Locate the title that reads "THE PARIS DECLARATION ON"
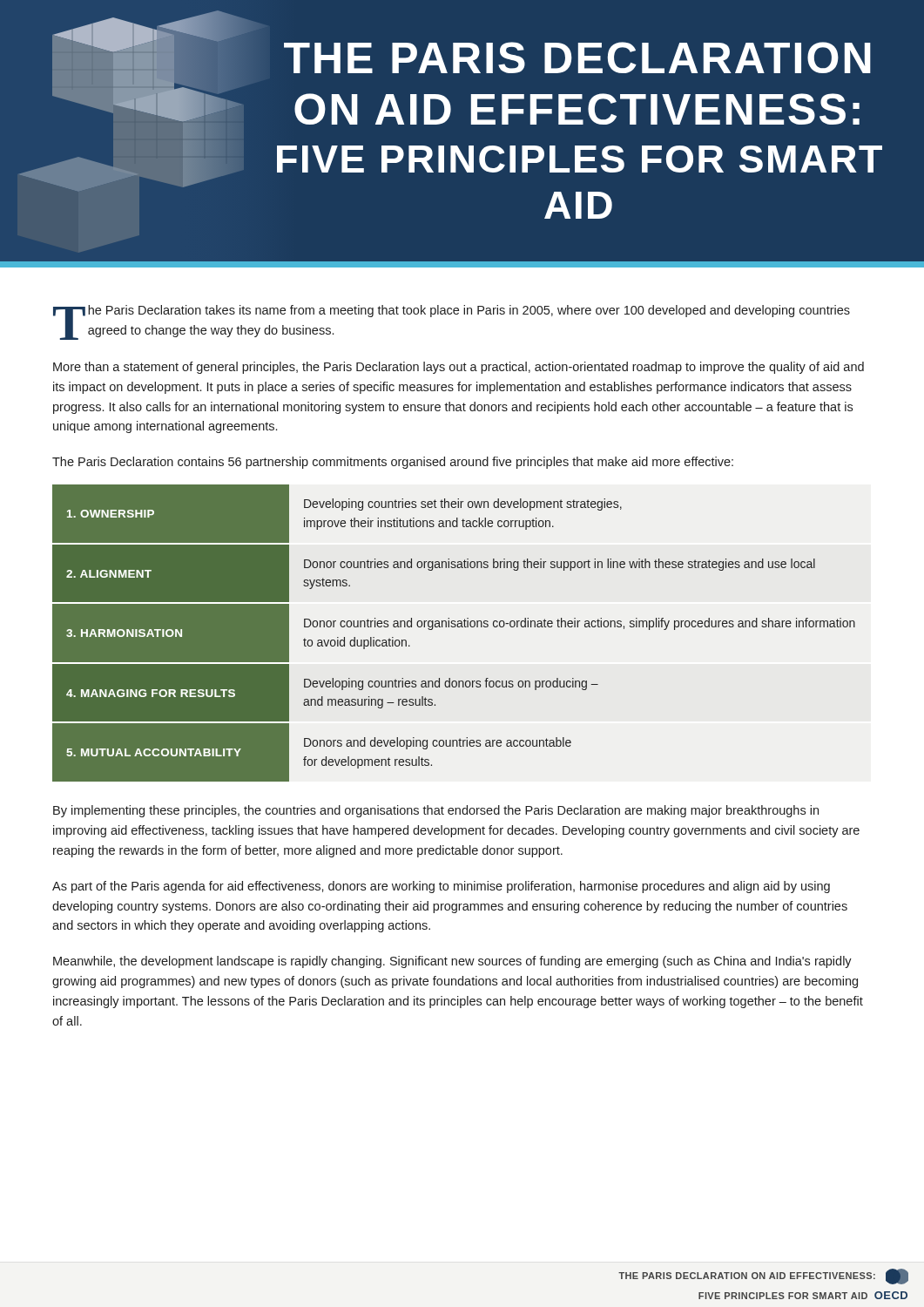 click(x=579, y=131)
